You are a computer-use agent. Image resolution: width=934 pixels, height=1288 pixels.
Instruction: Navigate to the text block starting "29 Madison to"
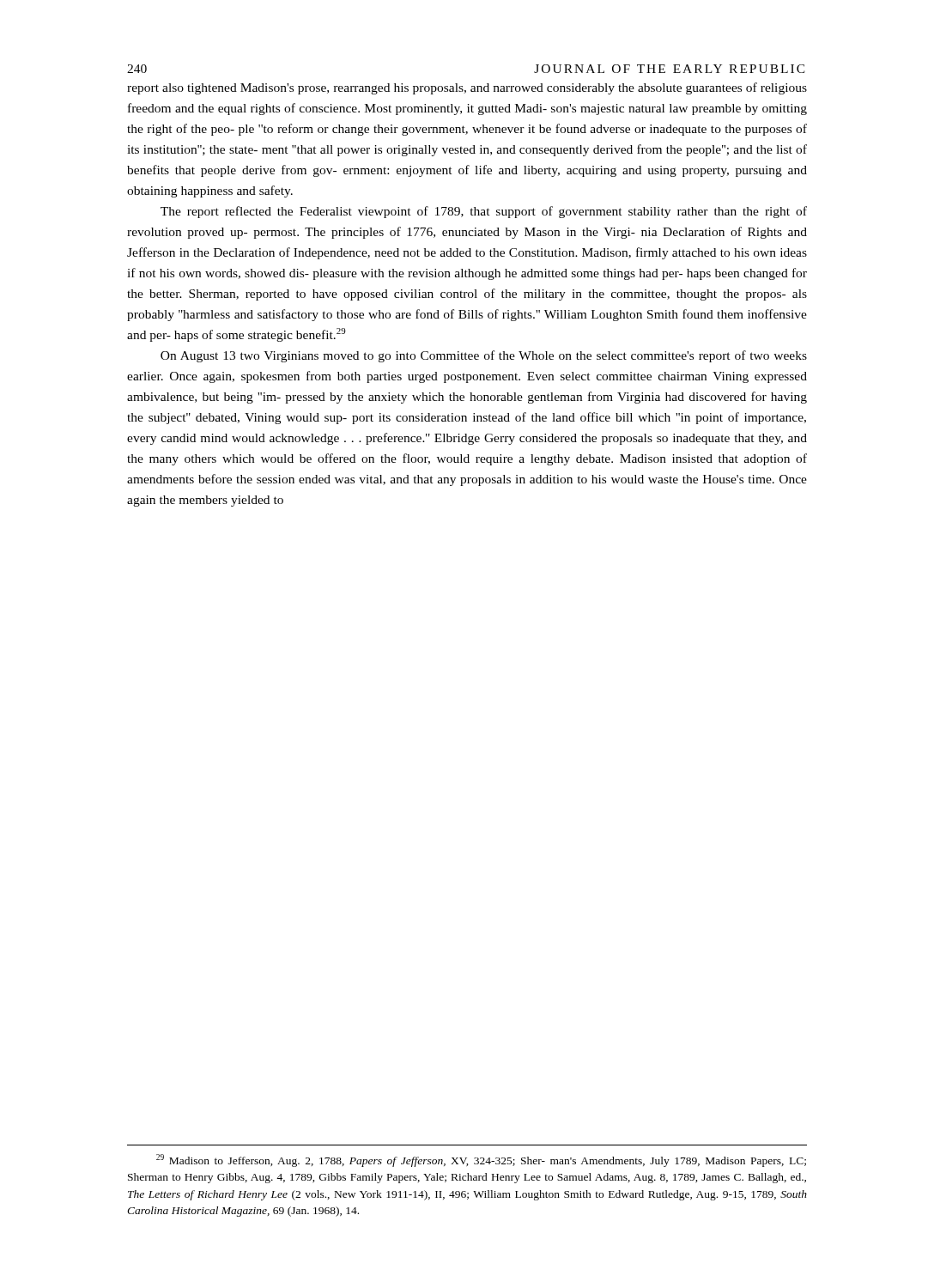[x=467, y=1186]
